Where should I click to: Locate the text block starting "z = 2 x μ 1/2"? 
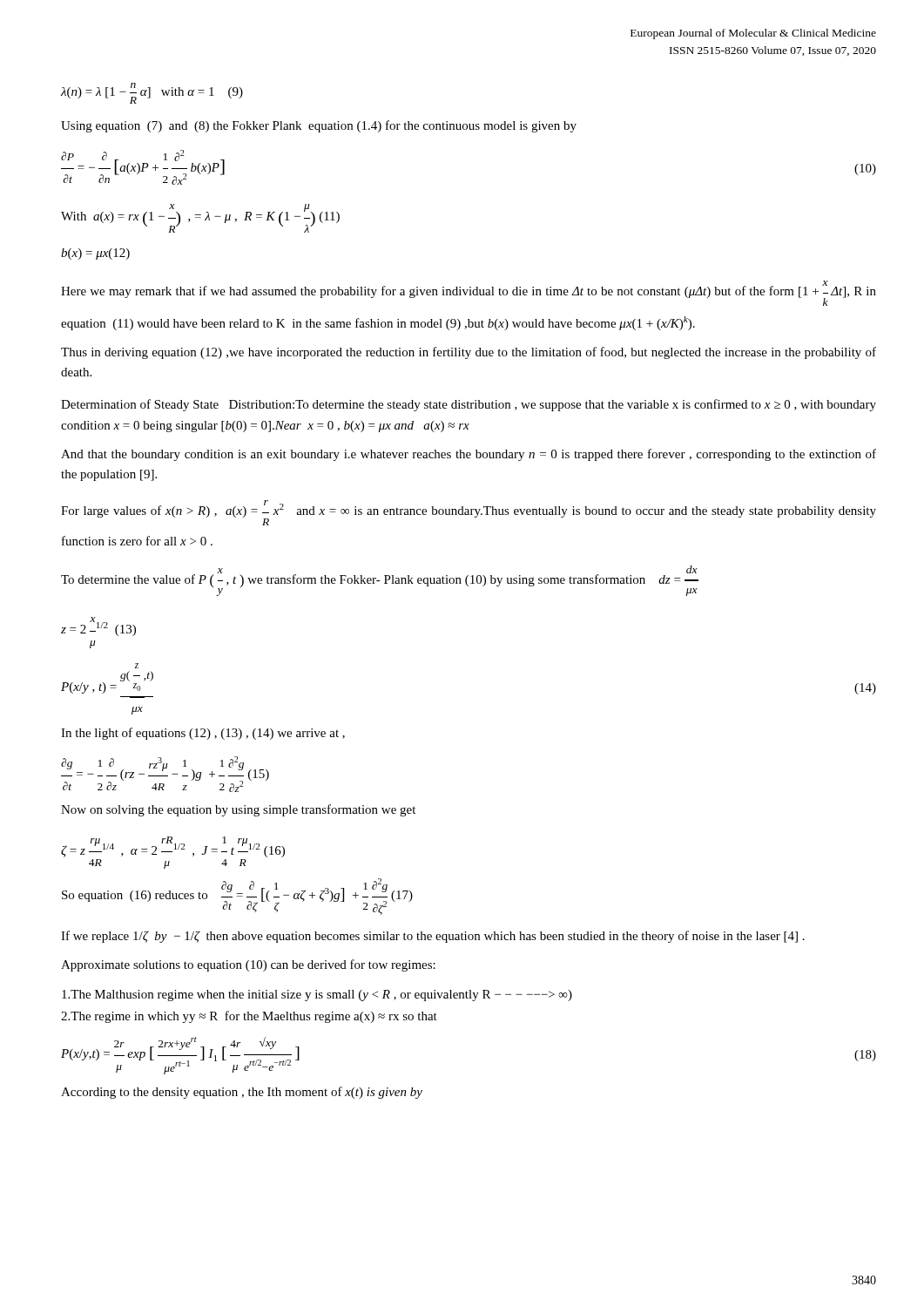(x=99, y=631)
